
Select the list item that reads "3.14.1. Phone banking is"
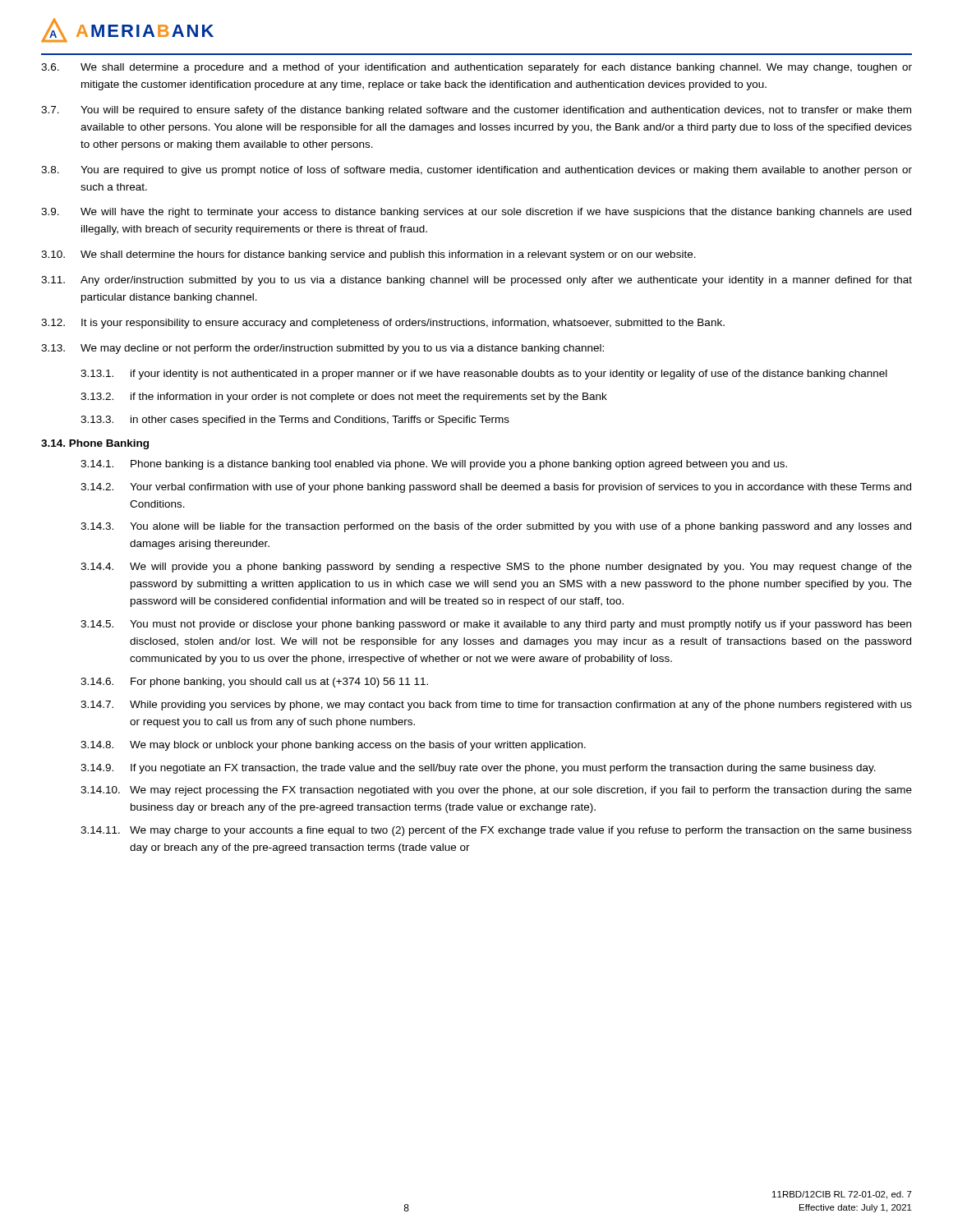tap(496, 464)
